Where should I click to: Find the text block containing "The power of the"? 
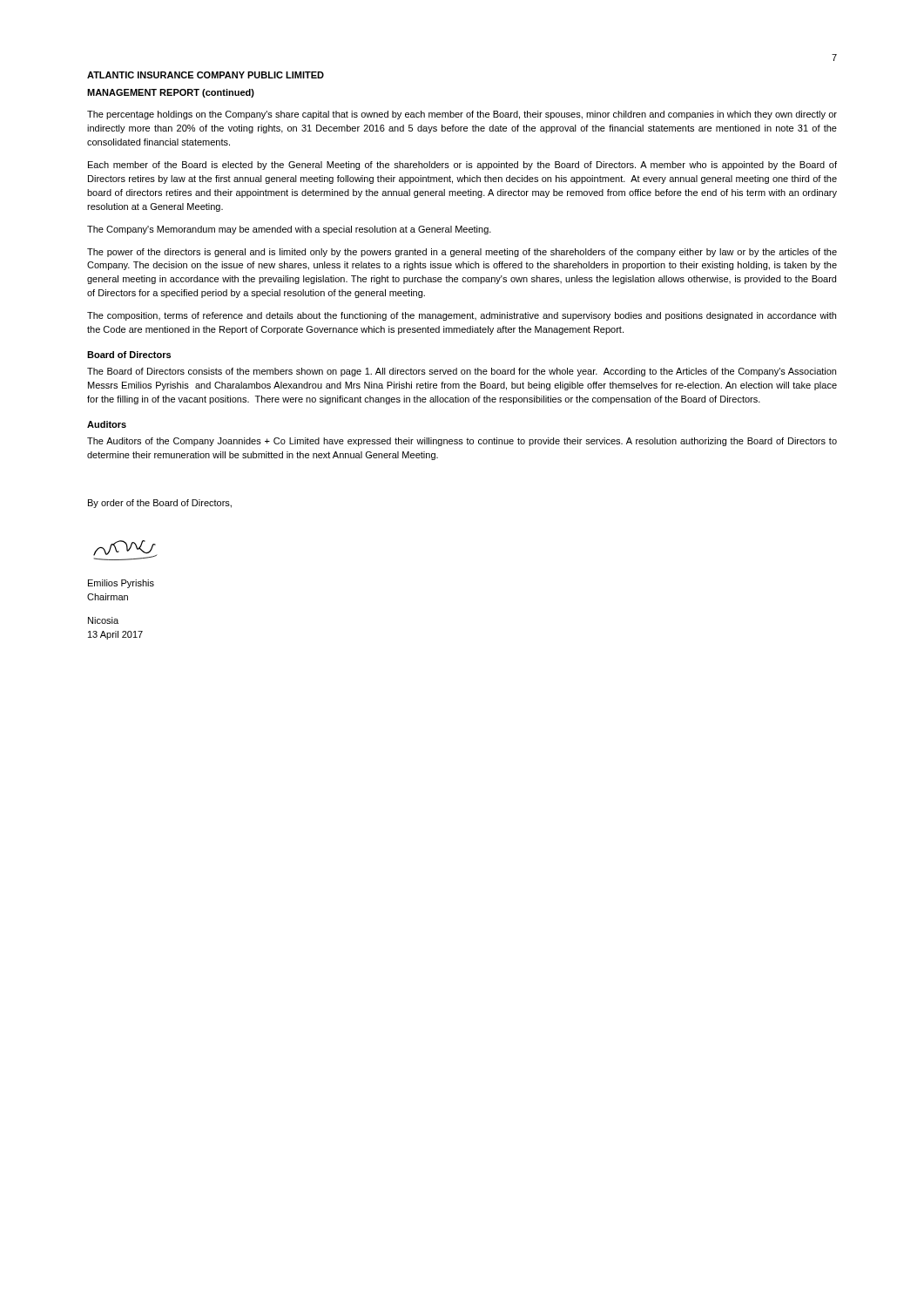point(462,272)
